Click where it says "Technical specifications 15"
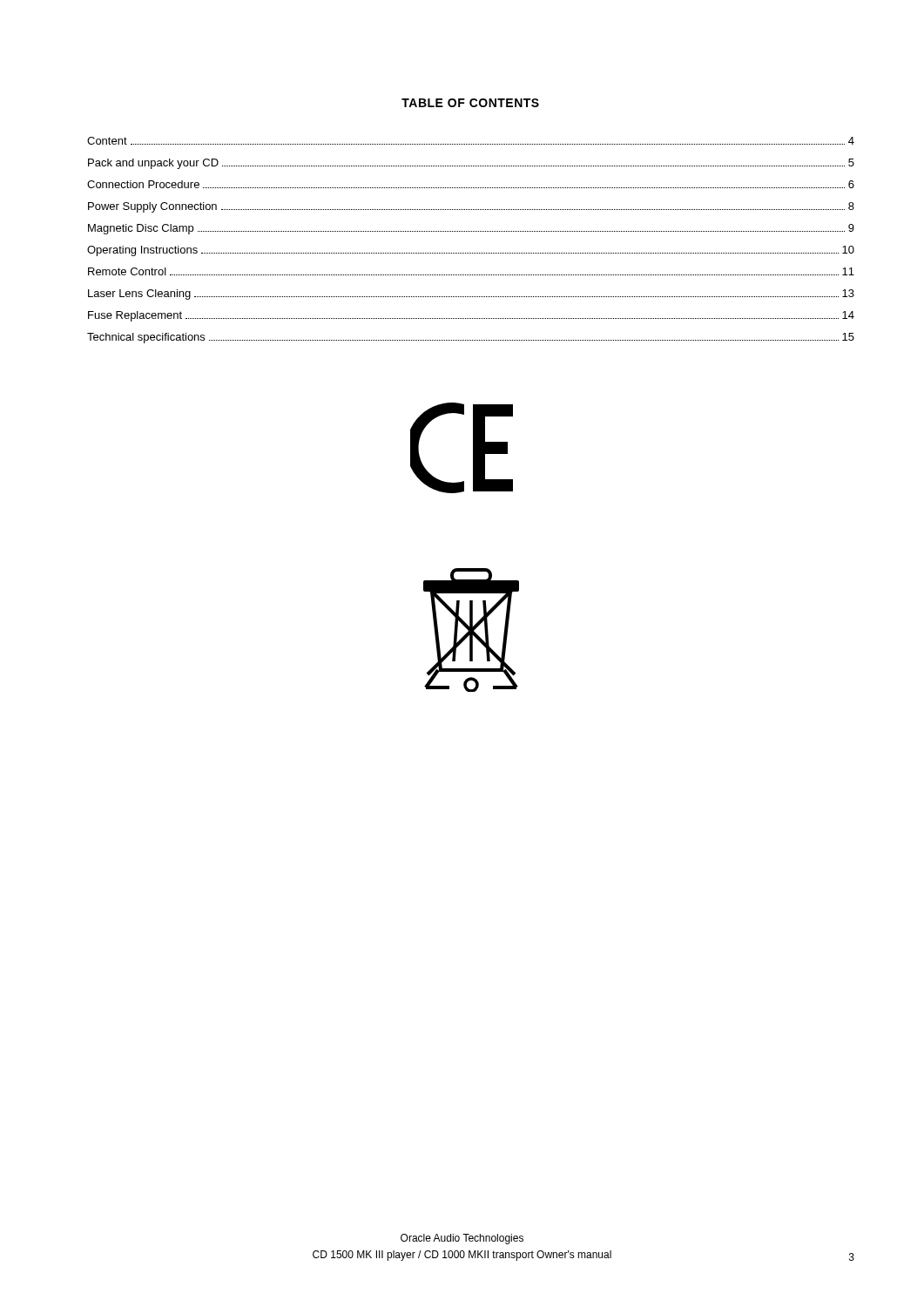This screenshot has height=1307, width=924. (x=471, y=337)
